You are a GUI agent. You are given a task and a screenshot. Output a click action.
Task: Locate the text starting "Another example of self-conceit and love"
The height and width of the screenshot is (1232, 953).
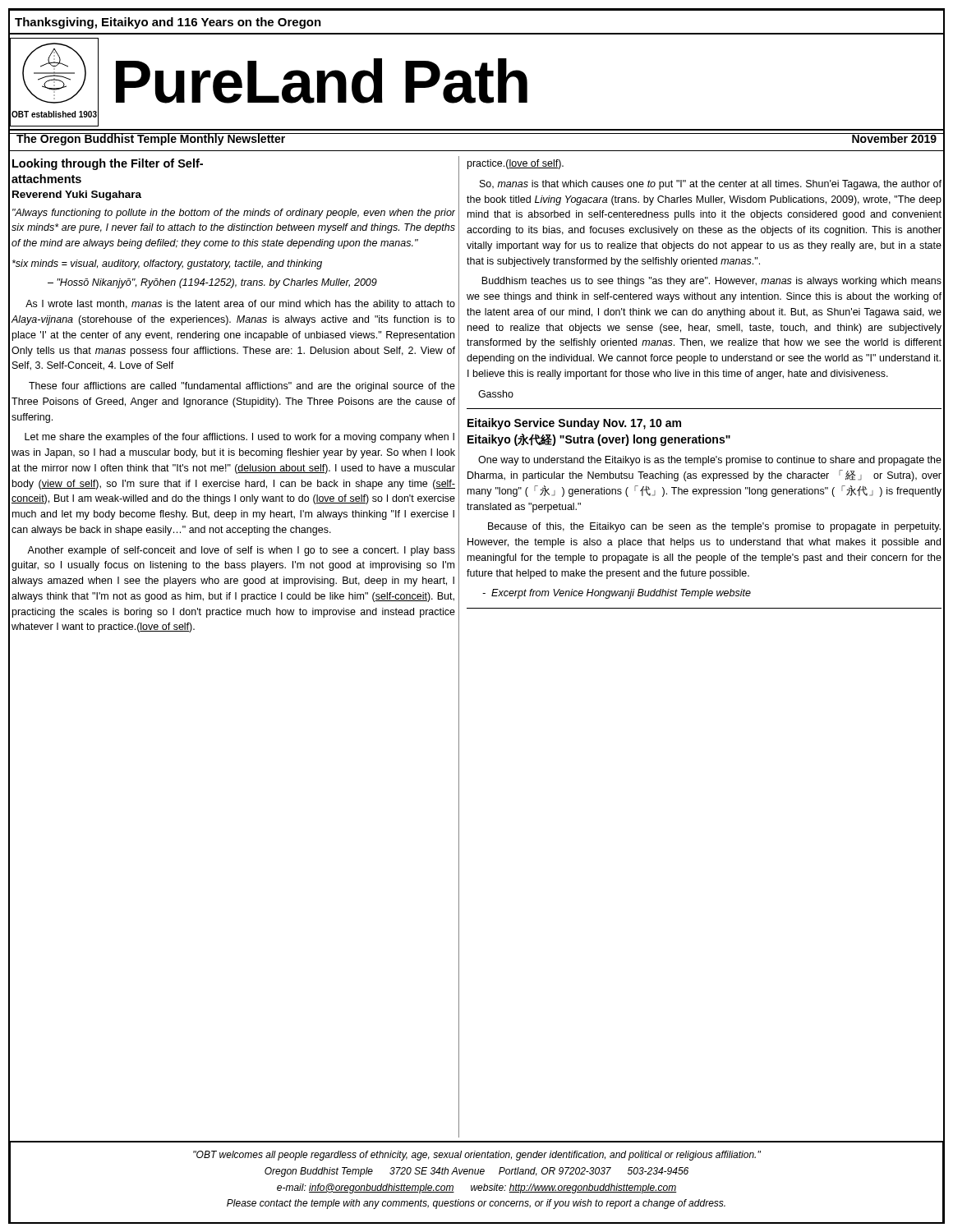(233, 589)
